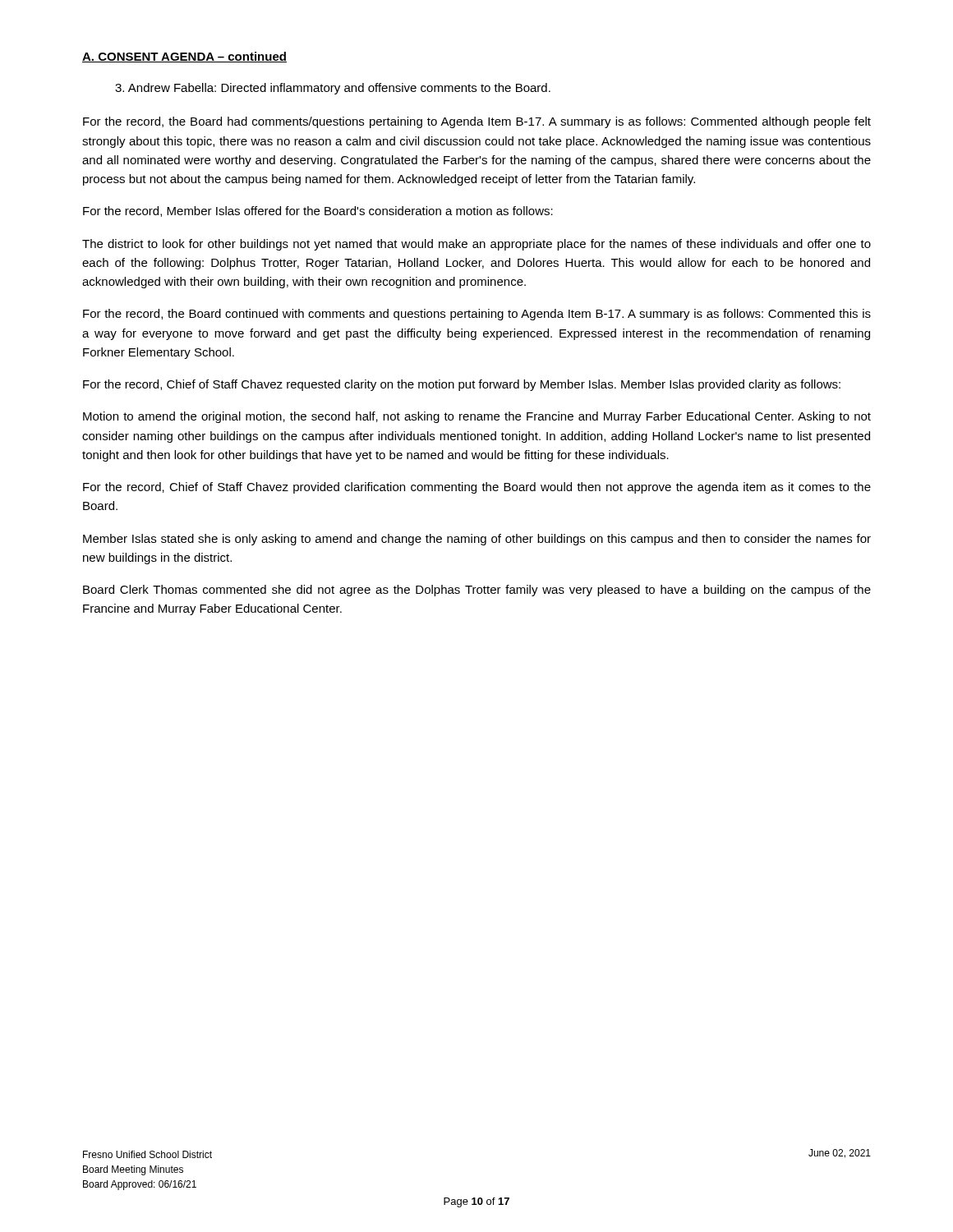Locate the block of text that opens with "For the record, the Board continued"
The width and height of the screenshot is (953, 1232).
click(x=476, y=333)
